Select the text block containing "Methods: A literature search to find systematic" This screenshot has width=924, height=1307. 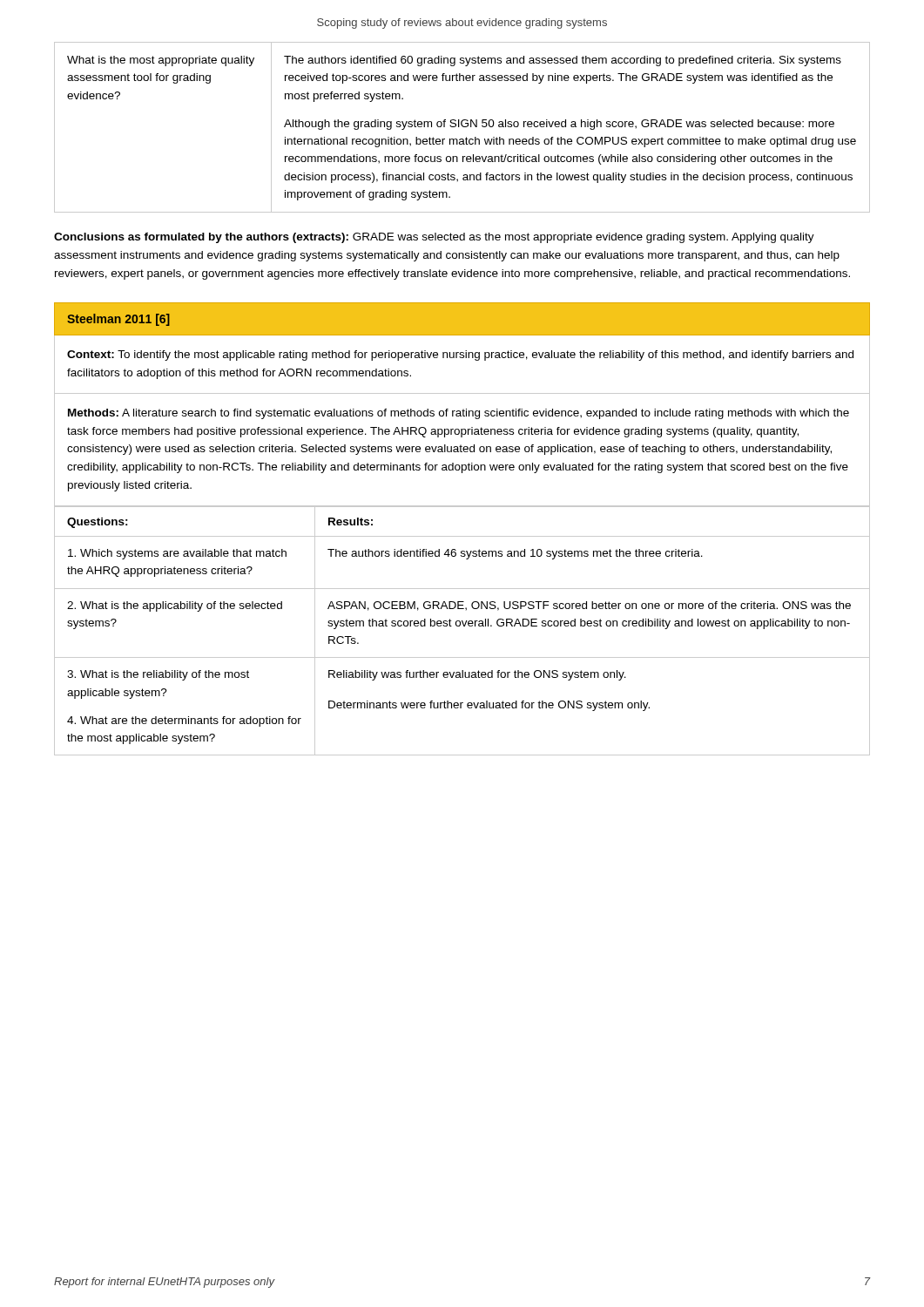tap(458, 449)
